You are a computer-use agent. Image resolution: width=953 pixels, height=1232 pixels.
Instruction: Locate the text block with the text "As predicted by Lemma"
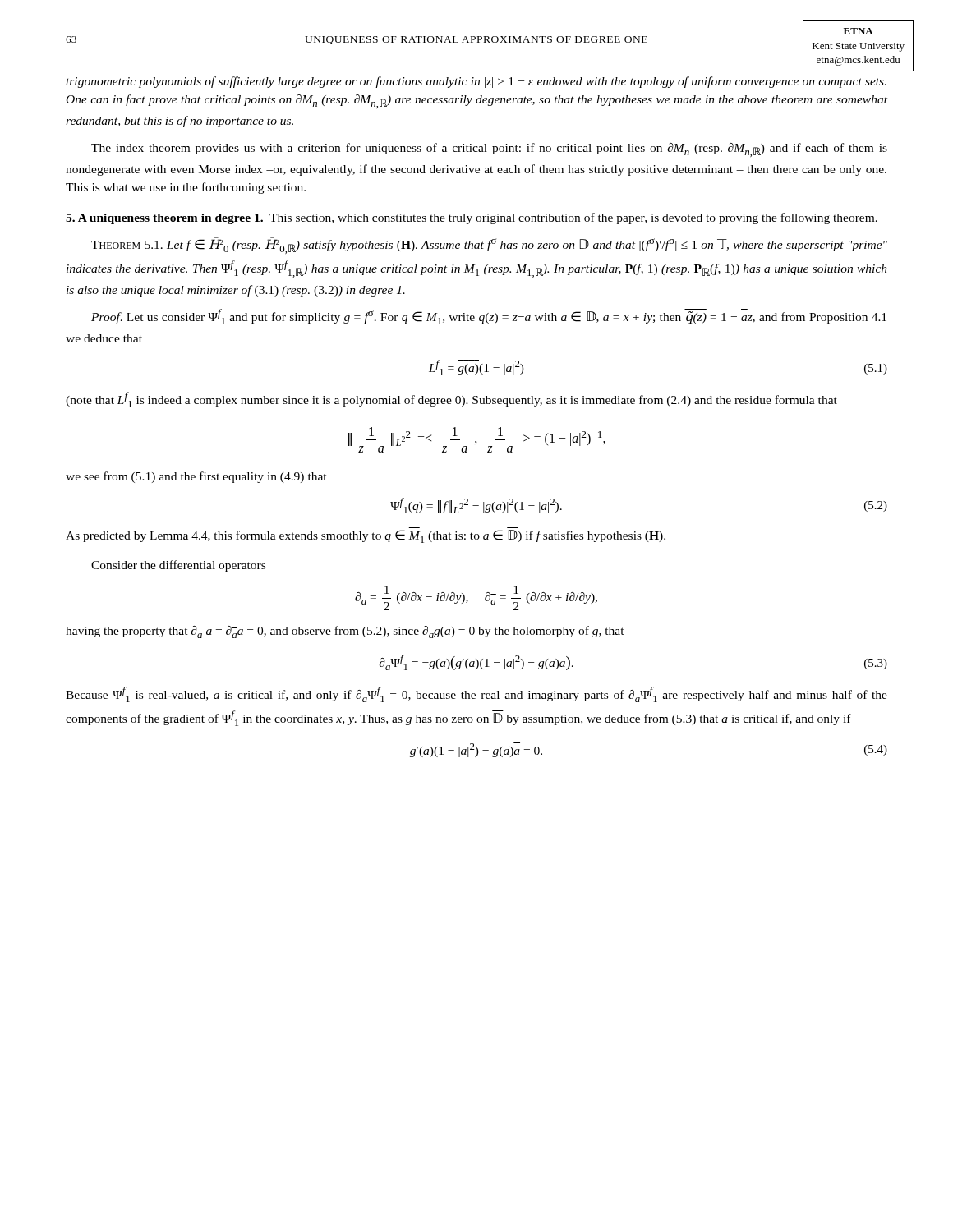(476, 537)
